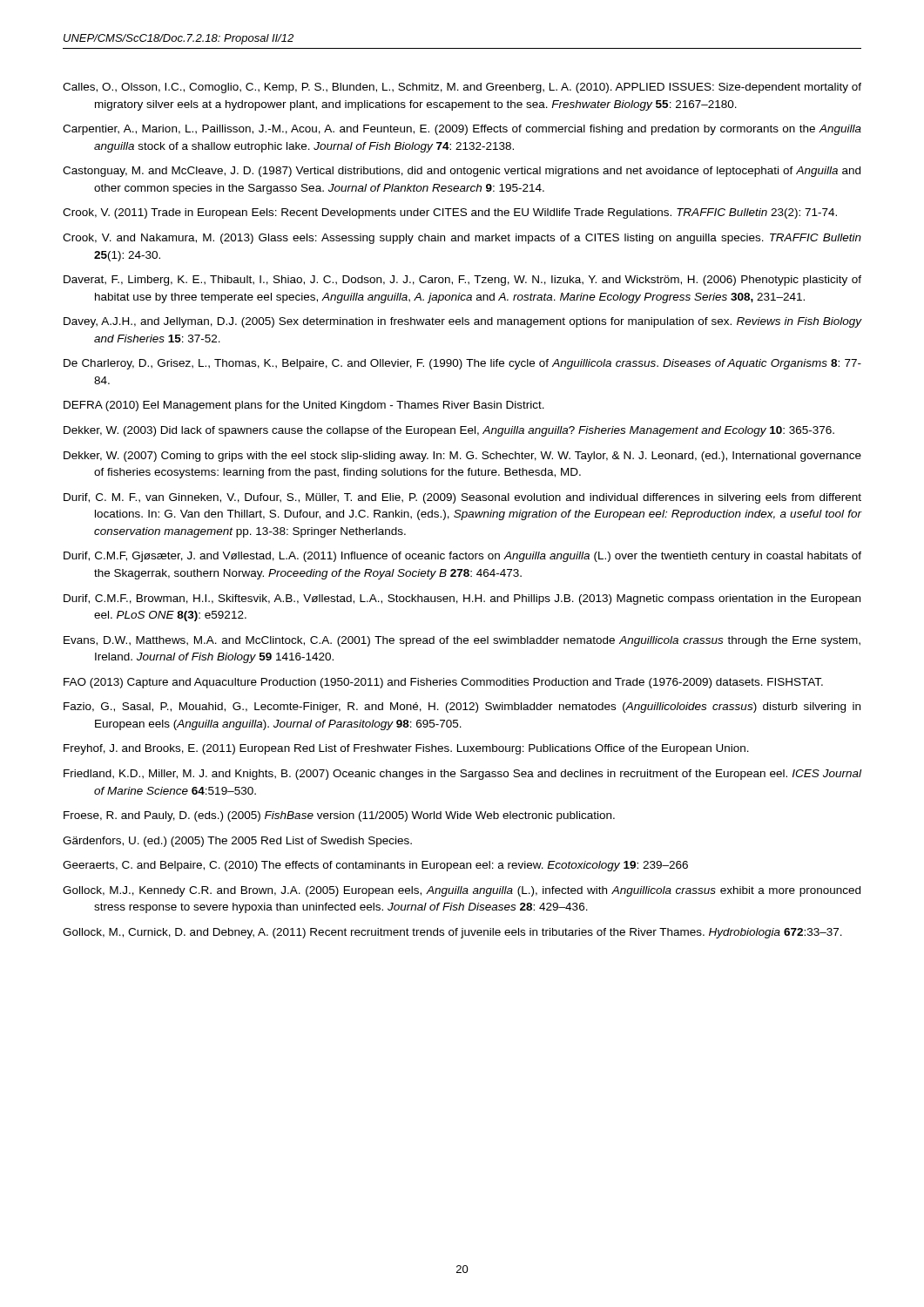924x1307 pixels.
Task: Locate the block of text that opens with "DEFRA (2010) Eel Management plans for the"
Action: coord(462,405)
